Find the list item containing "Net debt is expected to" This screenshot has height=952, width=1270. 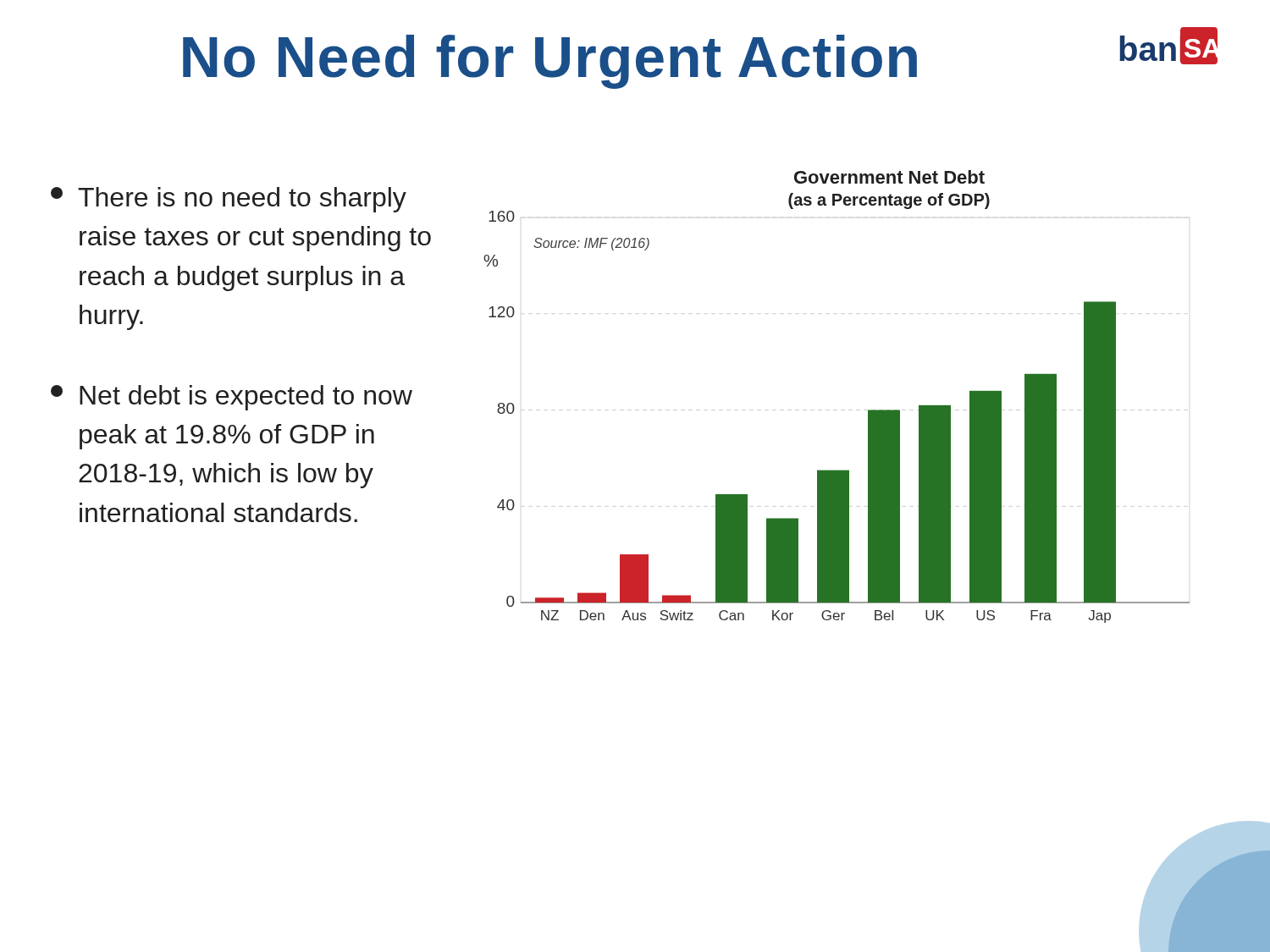point(250,454)
